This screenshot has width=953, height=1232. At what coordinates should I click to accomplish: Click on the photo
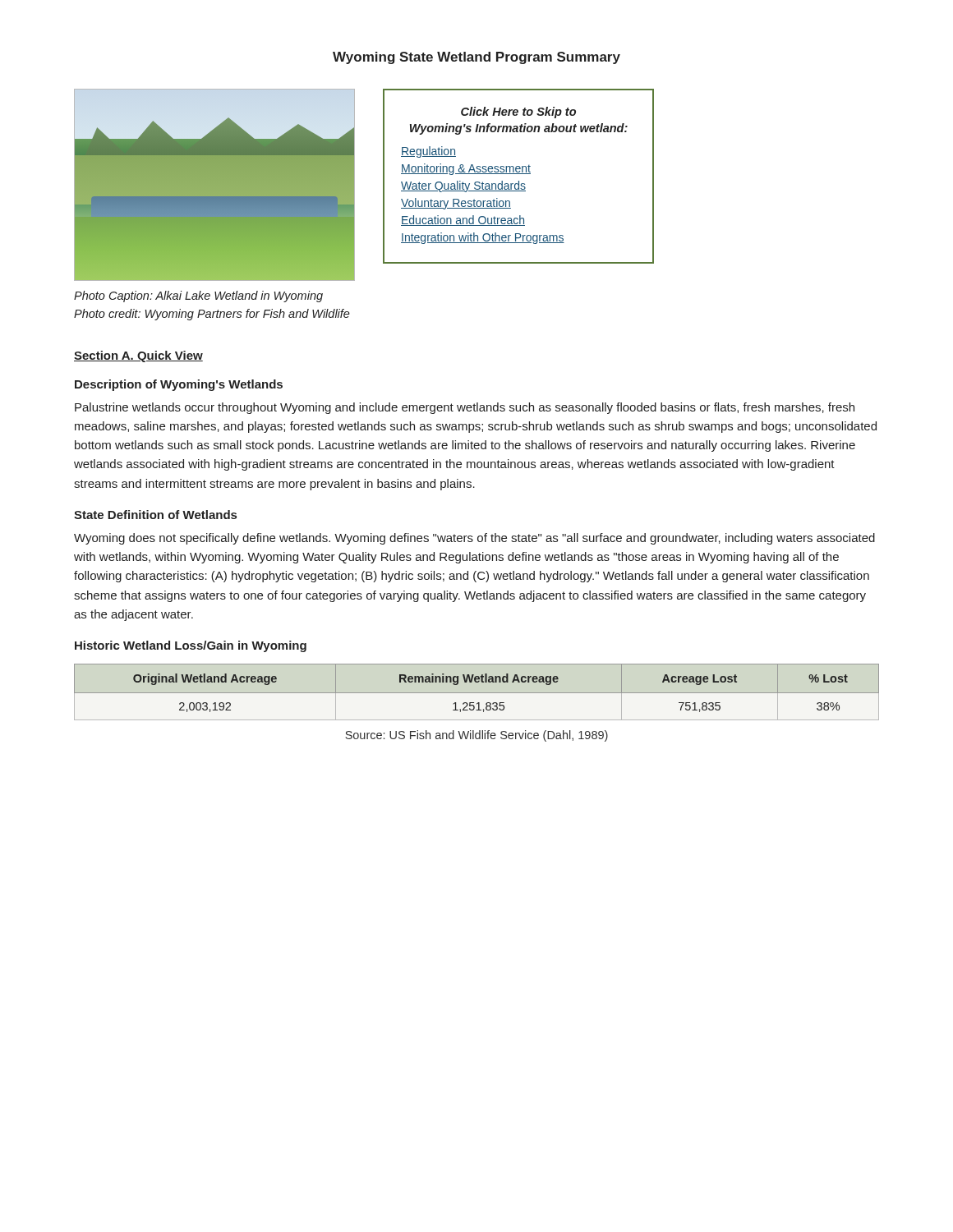click(214, 185)
